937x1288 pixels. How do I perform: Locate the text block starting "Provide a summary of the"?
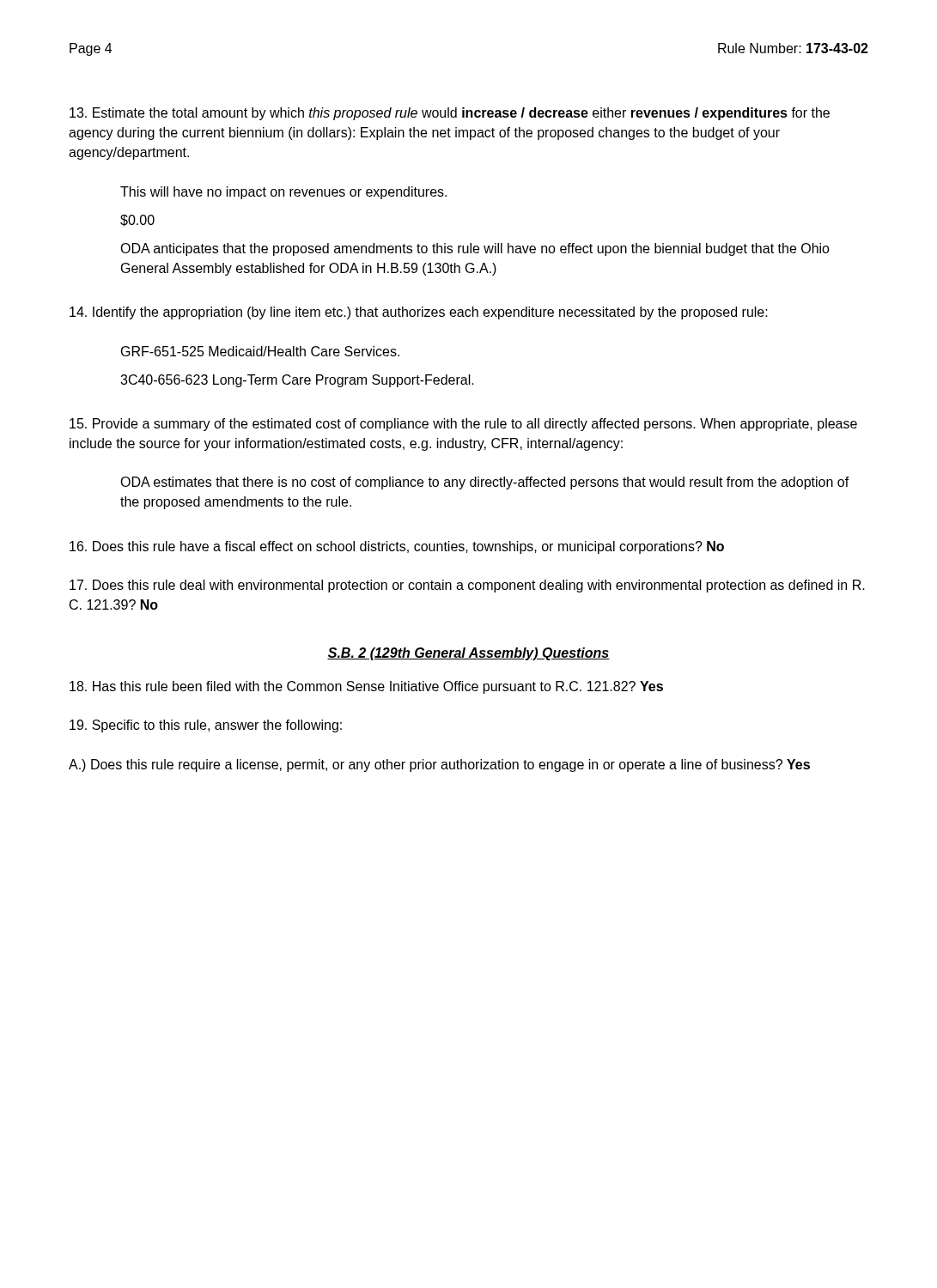[463, 434]
